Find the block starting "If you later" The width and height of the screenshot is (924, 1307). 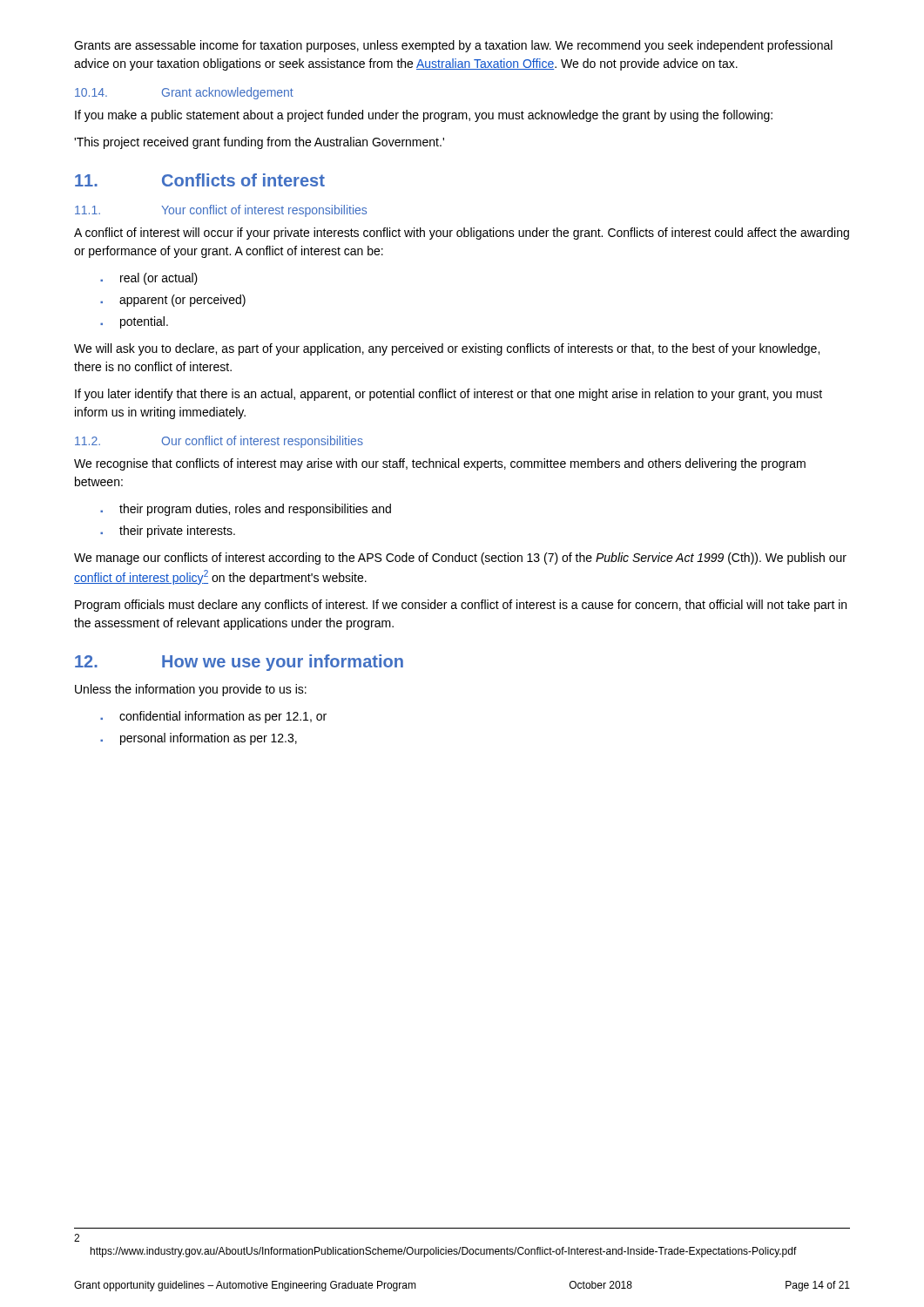pyautogui.click(x=448, y=403)
